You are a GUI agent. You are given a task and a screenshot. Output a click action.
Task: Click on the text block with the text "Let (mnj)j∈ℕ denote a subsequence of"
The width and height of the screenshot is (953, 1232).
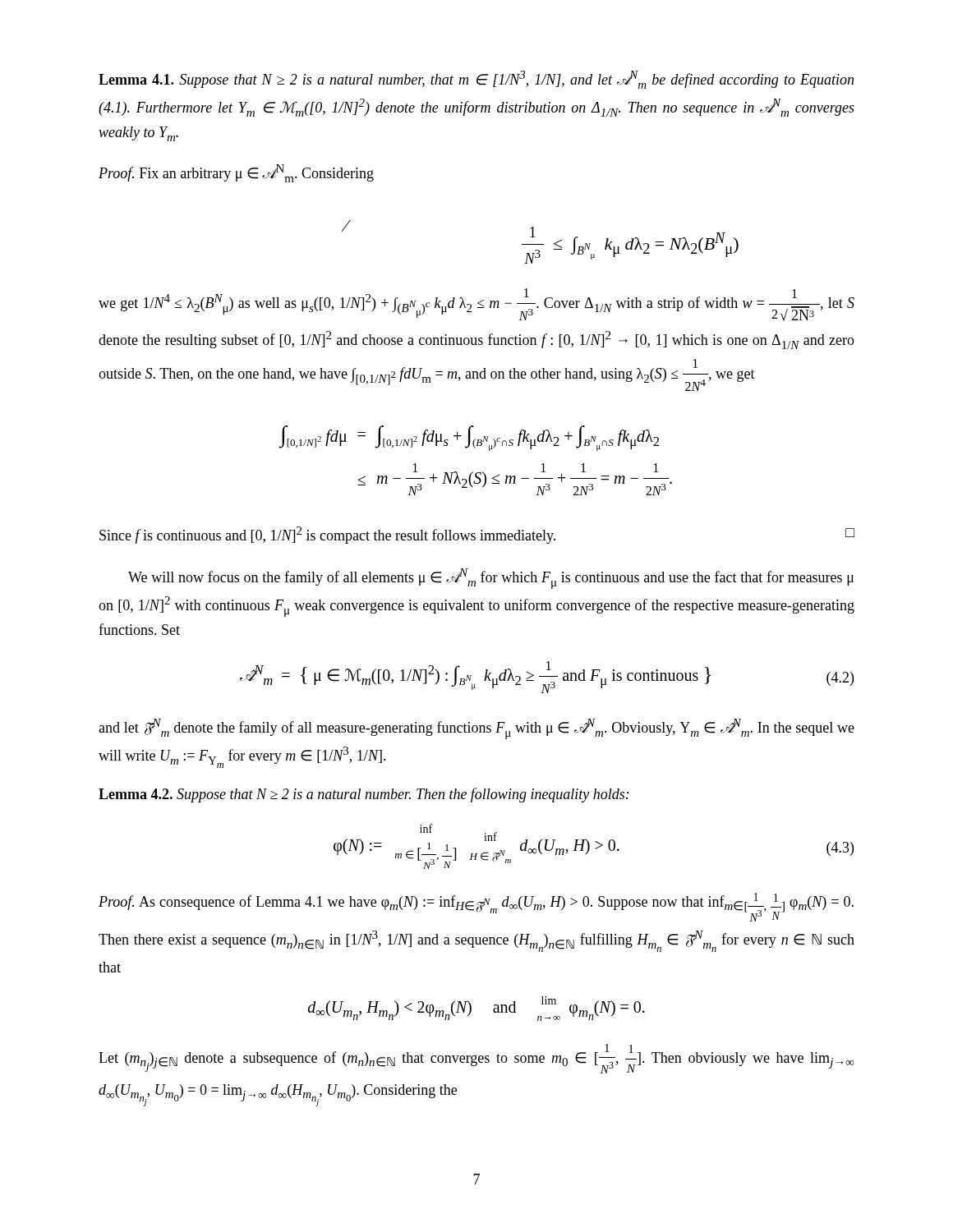click(476, 1073)
